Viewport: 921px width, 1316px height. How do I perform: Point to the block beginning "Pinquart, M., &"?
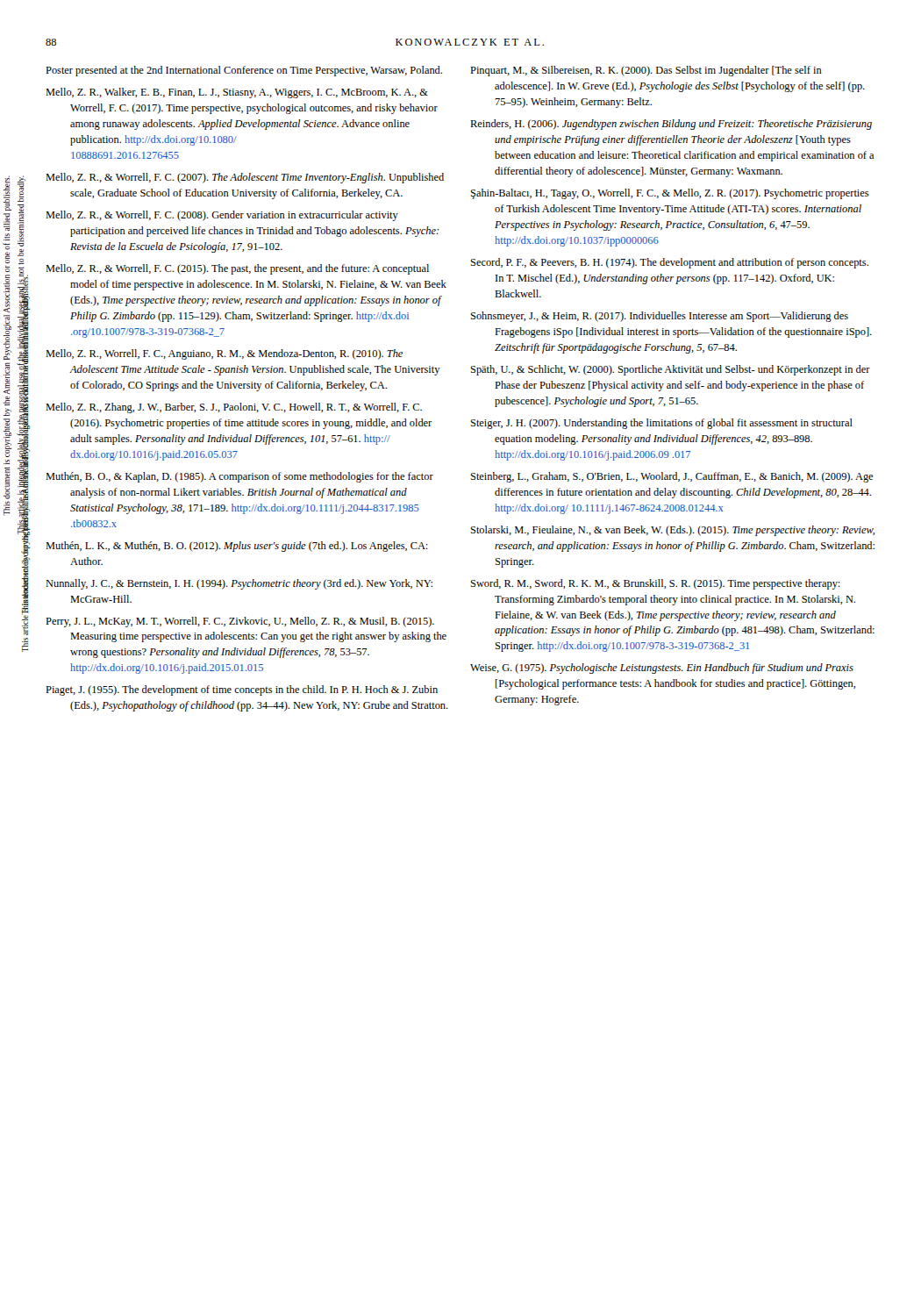[x=668, y=86]
